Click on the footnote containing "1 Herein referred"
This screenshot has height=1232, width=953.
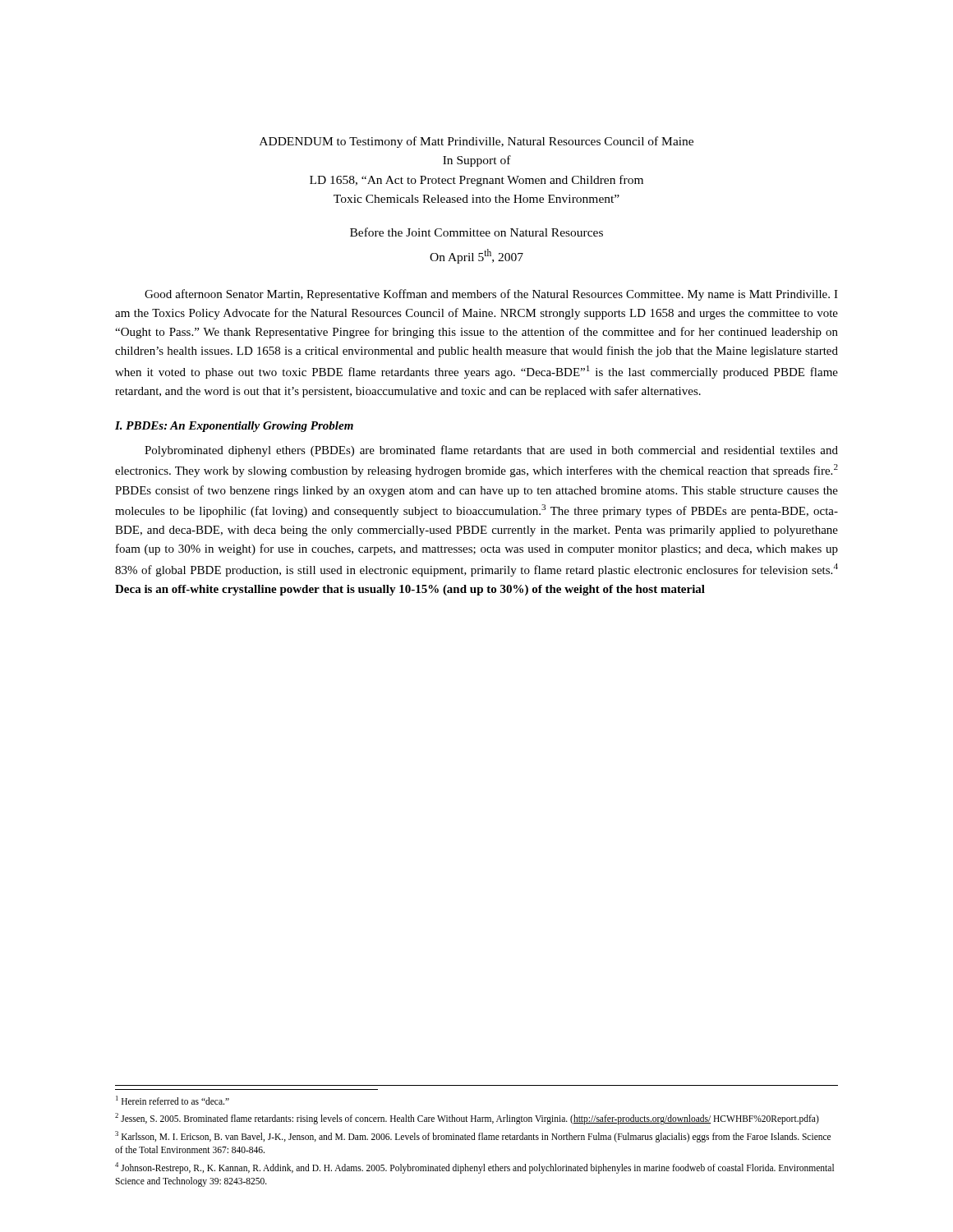pyautogui.click(x=172, y=1100)
